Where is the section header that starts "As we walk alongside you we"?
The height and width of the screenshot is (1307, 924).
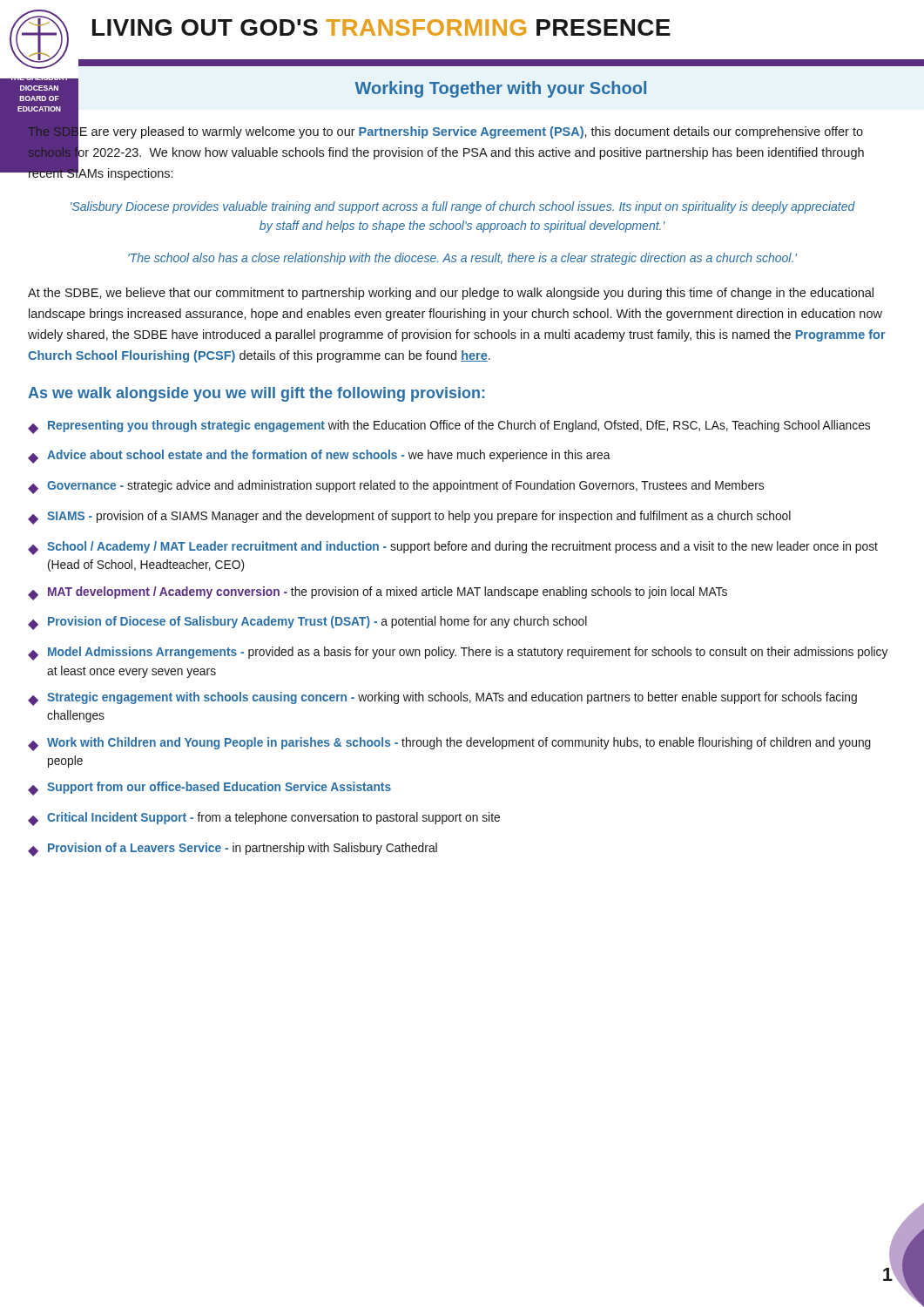257,393
